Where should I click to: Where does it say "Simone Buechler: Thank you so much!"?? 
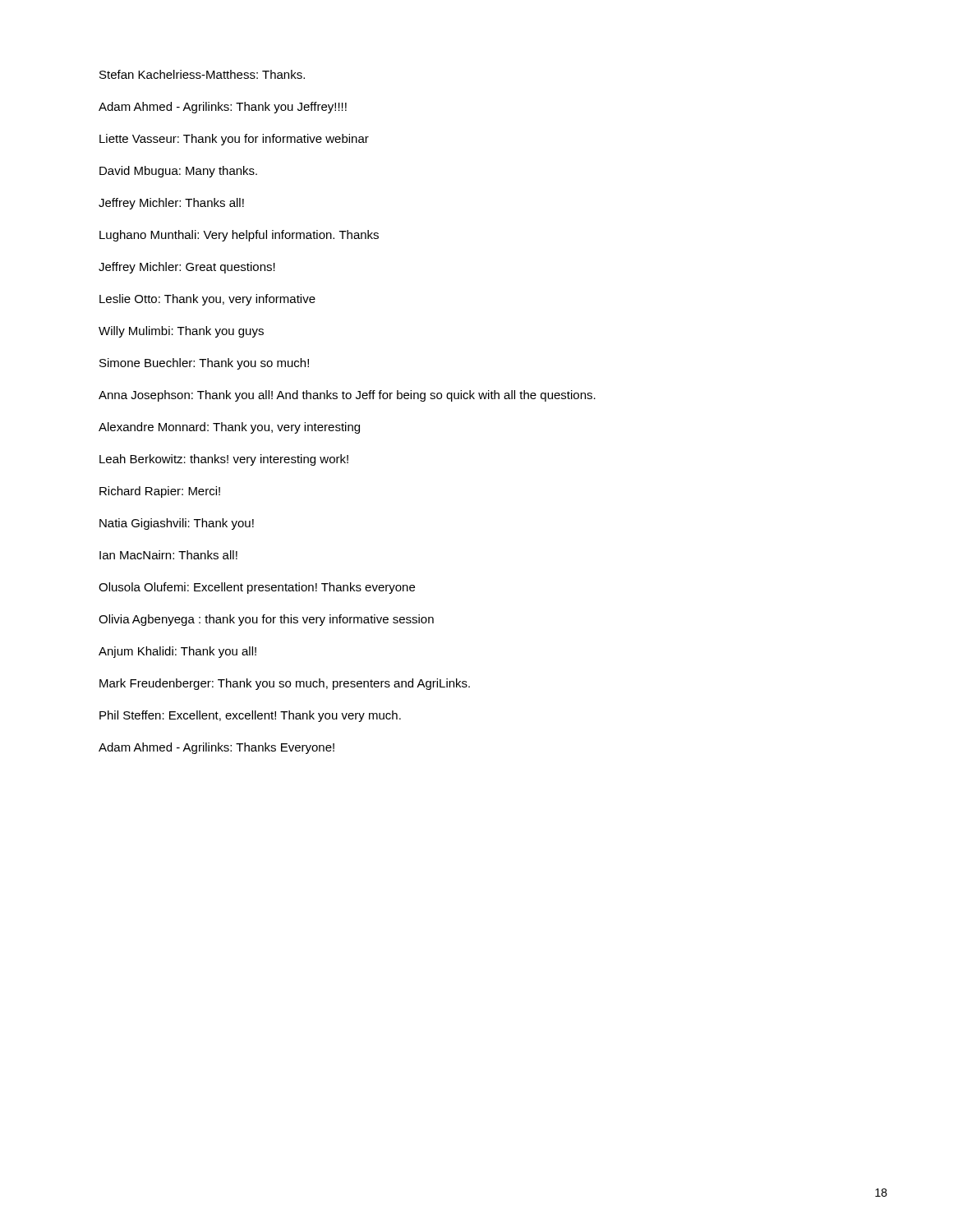pyautogui.click(x=204, y=363)
